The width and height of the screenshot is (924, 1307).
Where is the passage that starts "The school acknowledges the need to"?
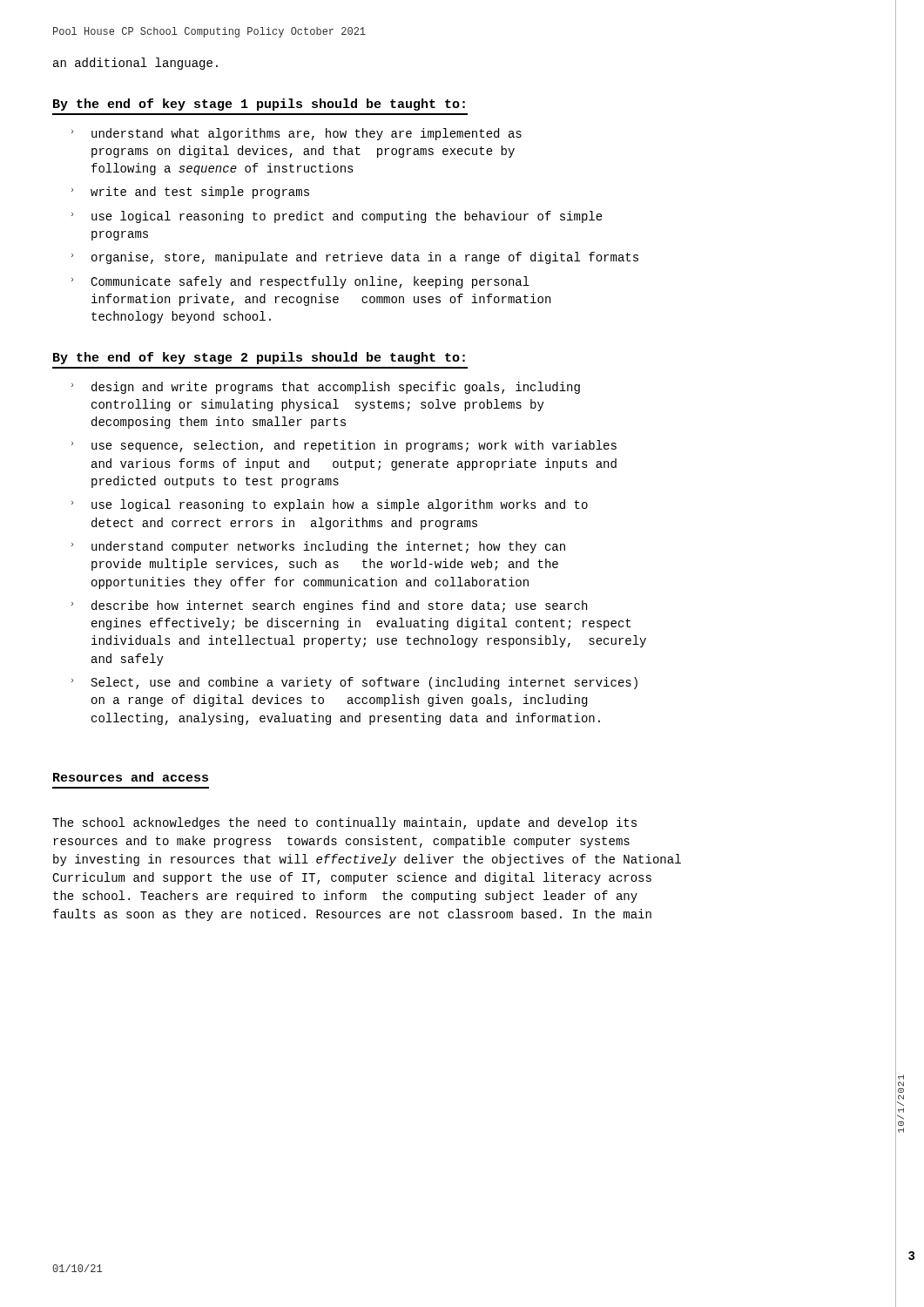[x=367, y=869]
